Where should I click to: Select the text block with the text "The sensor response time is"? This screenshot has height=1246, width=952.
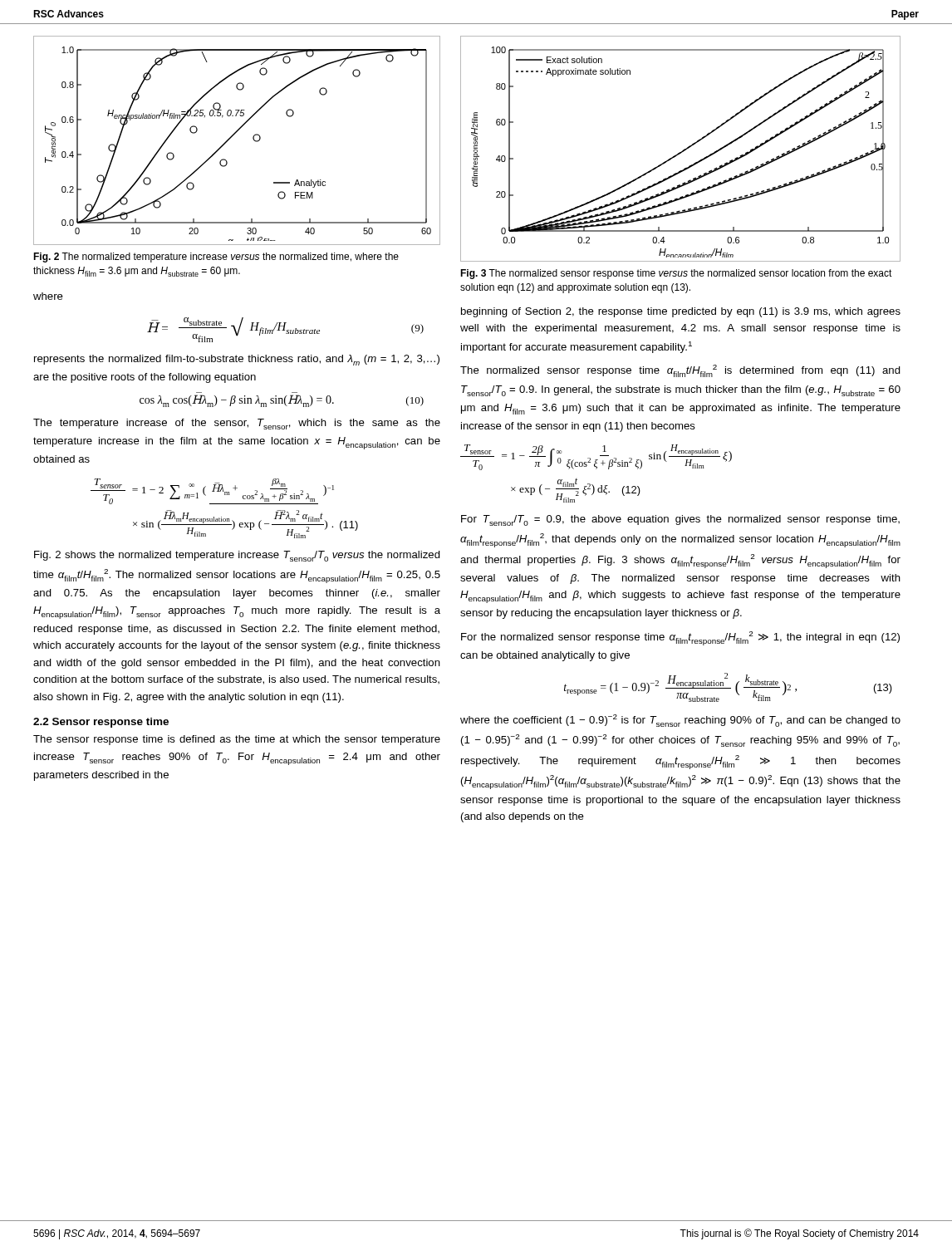pyautogui.click(x=237, y=757)
